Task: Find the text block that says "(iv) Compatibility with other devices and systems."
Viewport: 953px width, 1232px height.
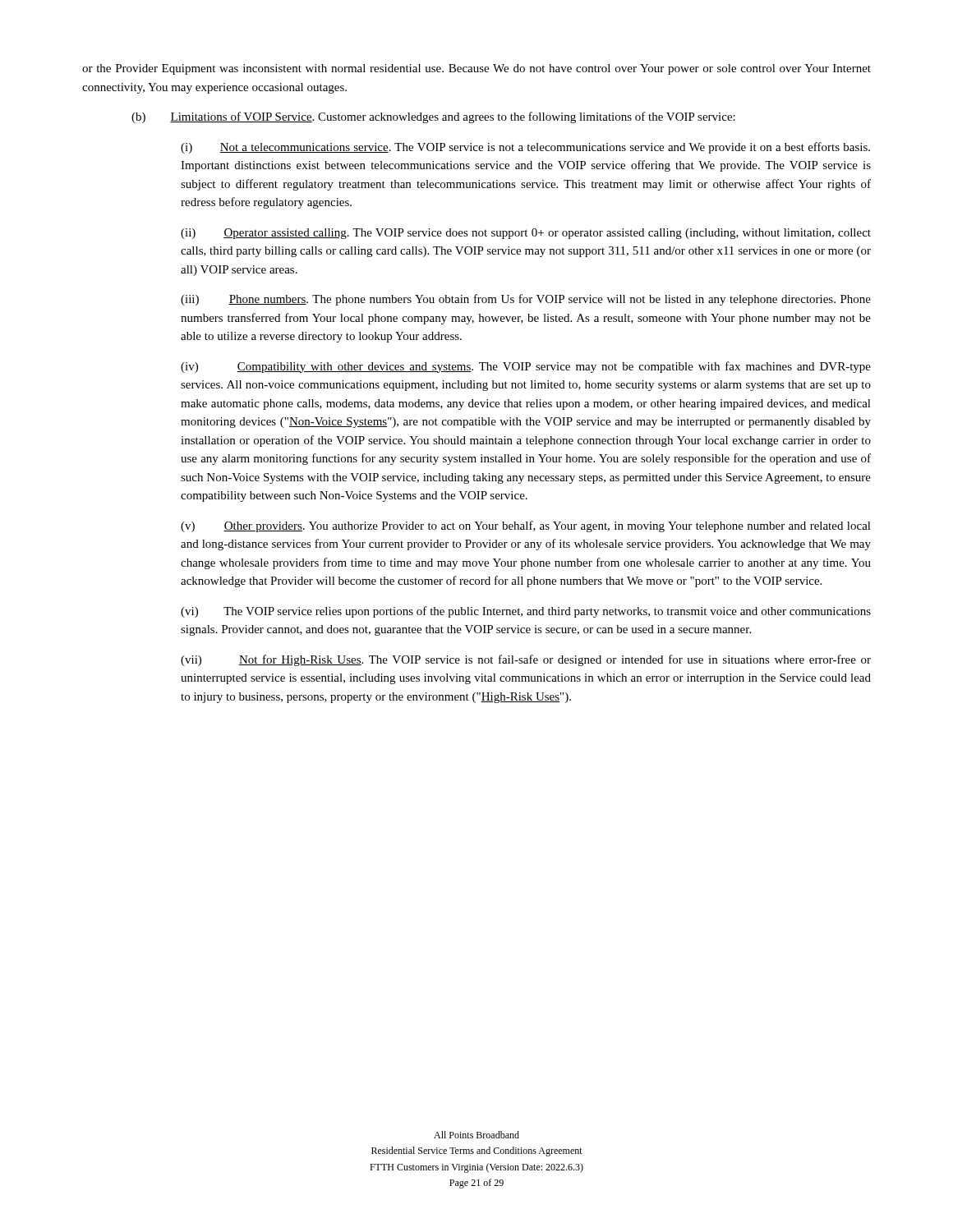Action: click(x=526, y=431)
